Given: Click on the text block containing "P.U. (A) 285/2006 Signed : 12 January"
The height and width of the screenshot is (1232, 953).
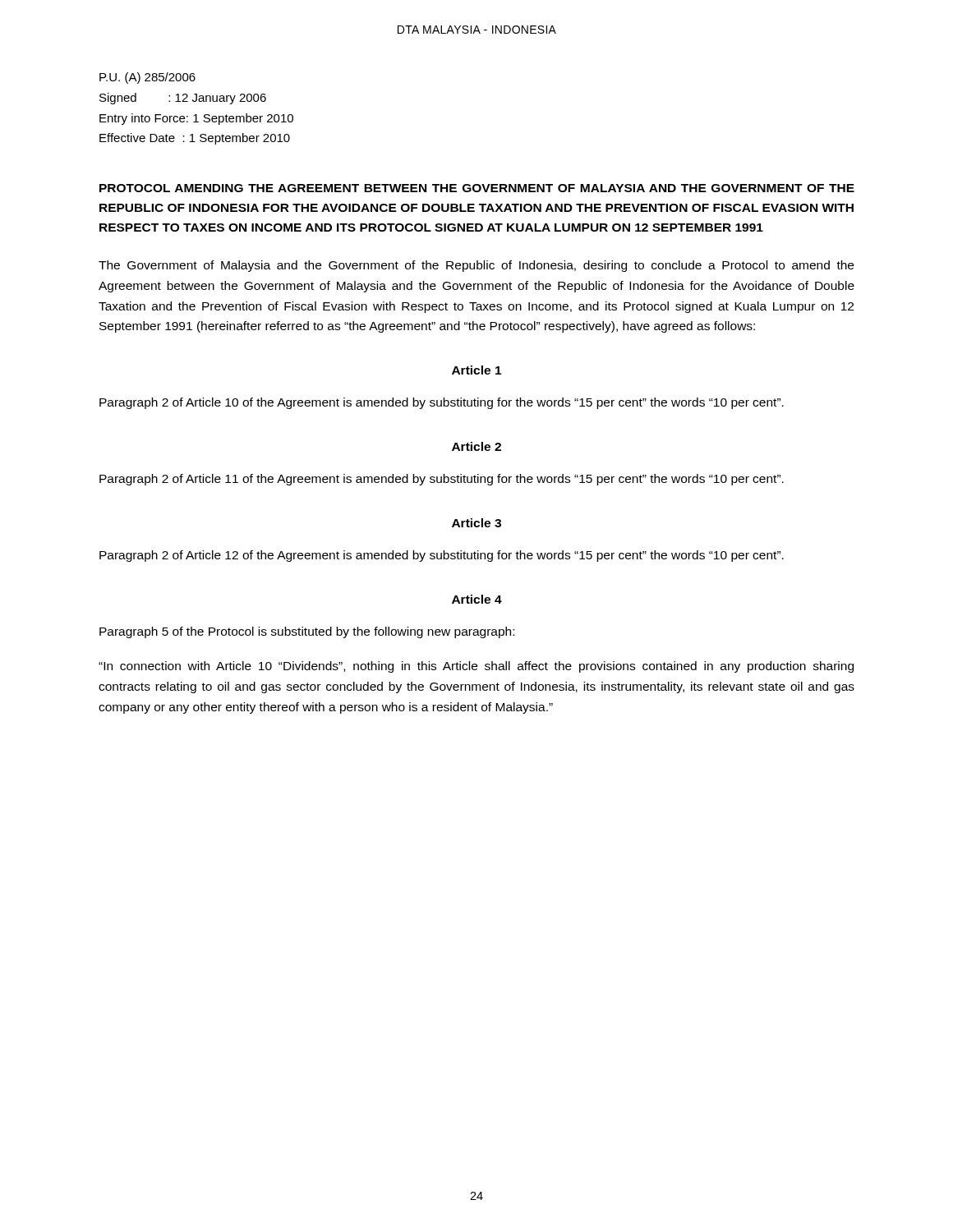Looking at the screenshot, I should click(196, 107).
